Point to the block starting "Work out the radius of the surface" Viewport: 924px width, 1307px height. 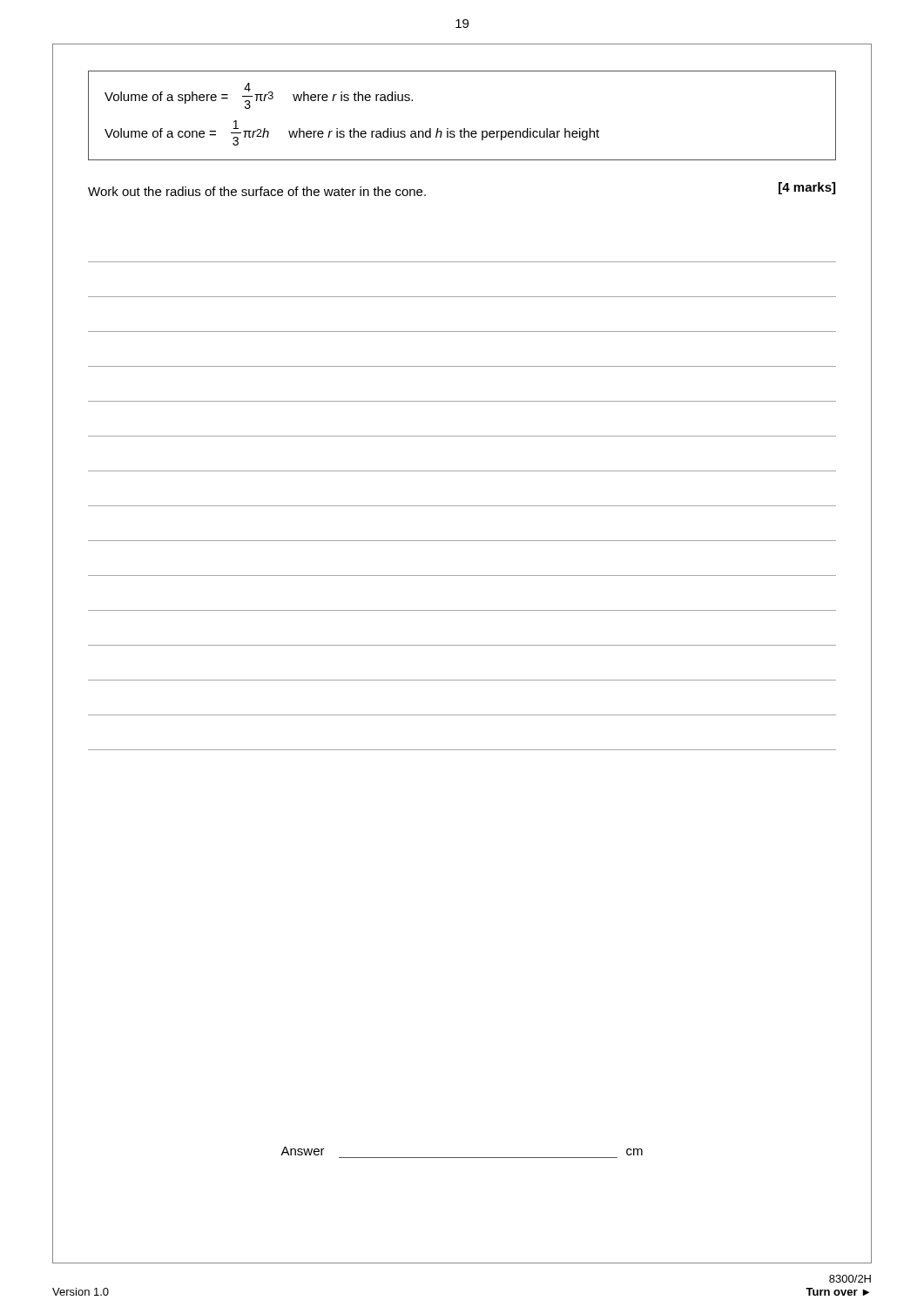click(257, 191)
